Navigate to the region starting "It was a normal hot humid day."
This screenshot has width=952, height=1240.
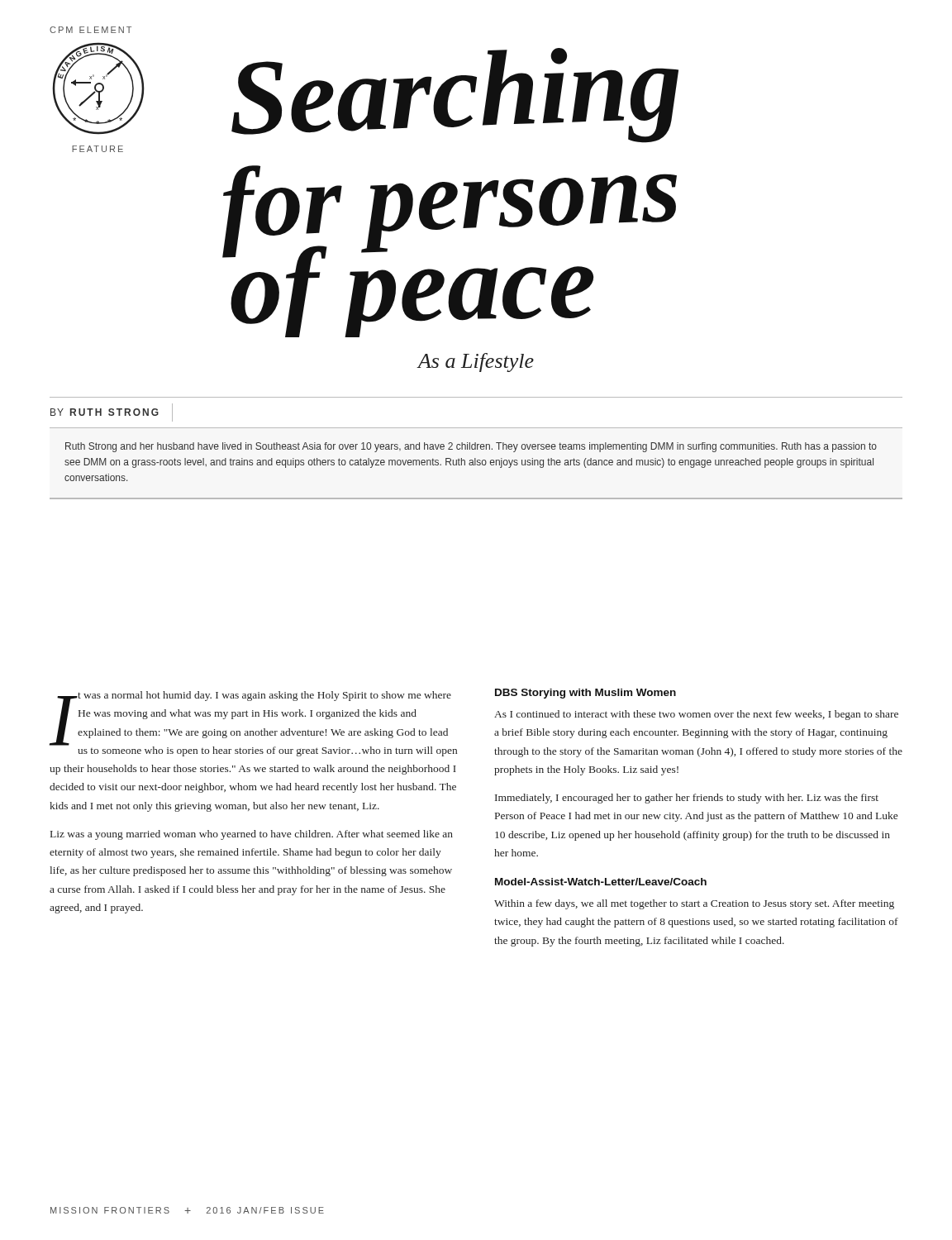tap(254, 802)
